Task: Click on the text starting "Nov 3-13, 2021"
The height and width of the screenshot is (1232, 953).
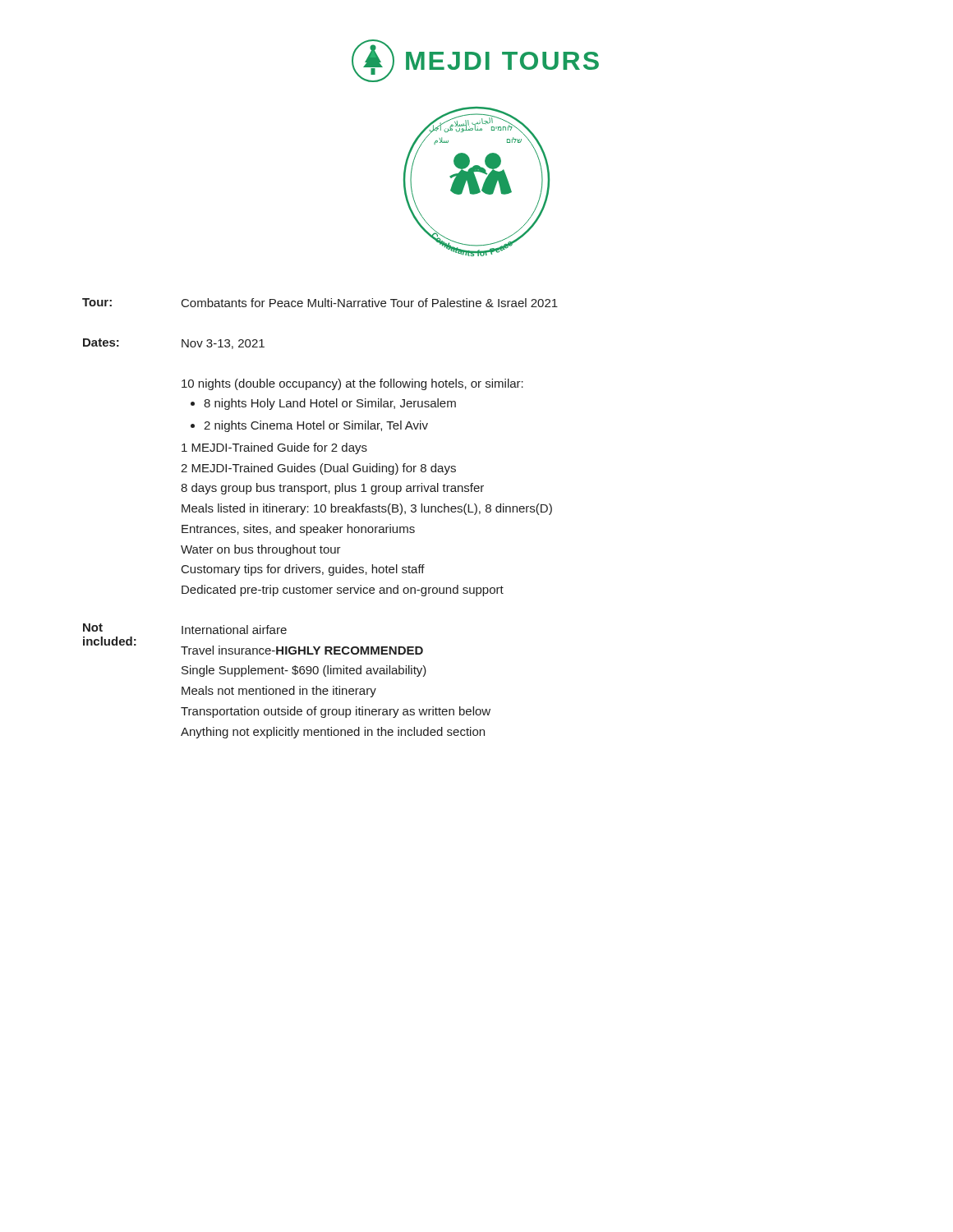Action: point(223,343)
